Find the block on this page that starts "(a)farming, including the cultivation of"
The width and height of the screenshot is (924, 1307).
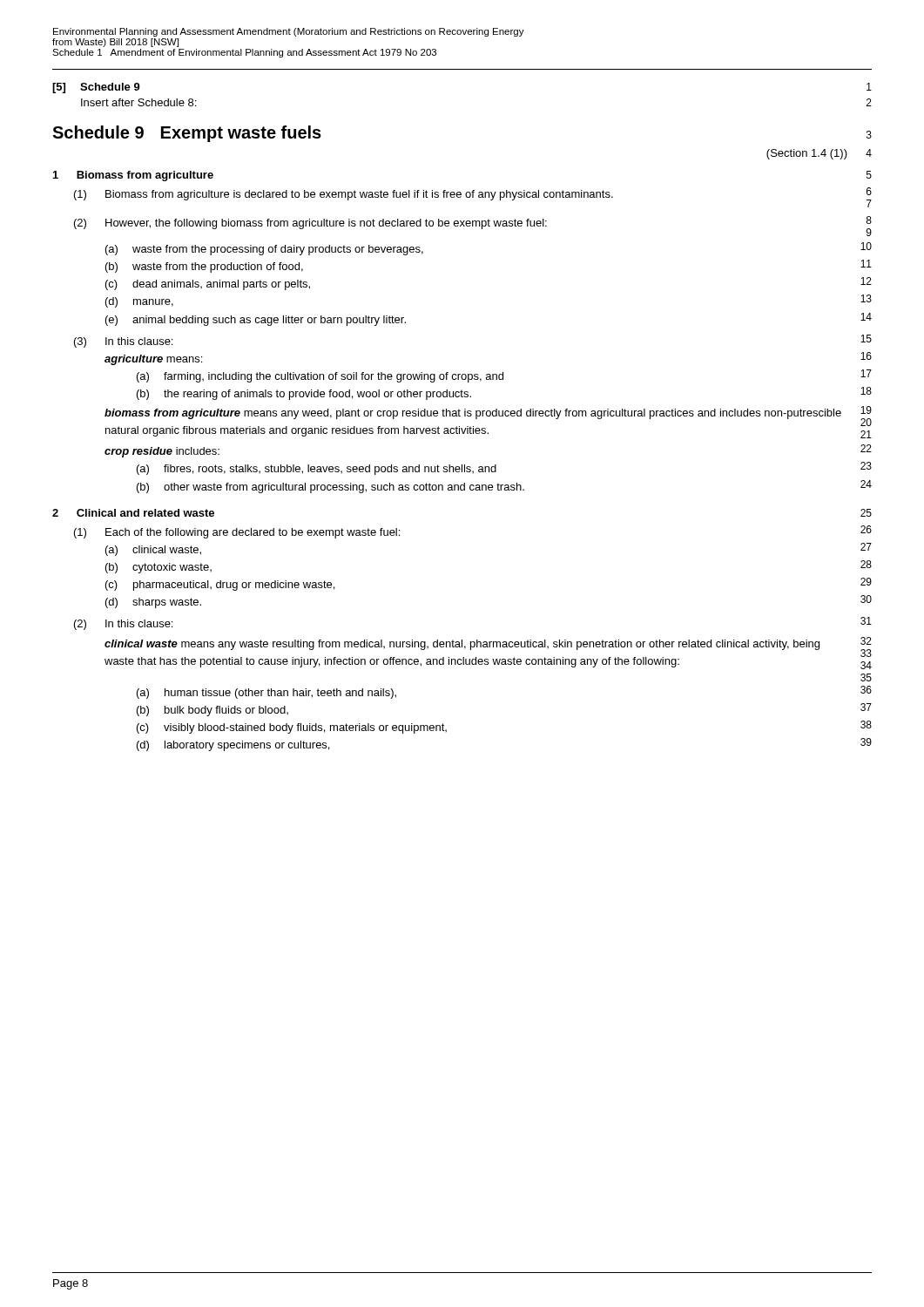point(320,376)
